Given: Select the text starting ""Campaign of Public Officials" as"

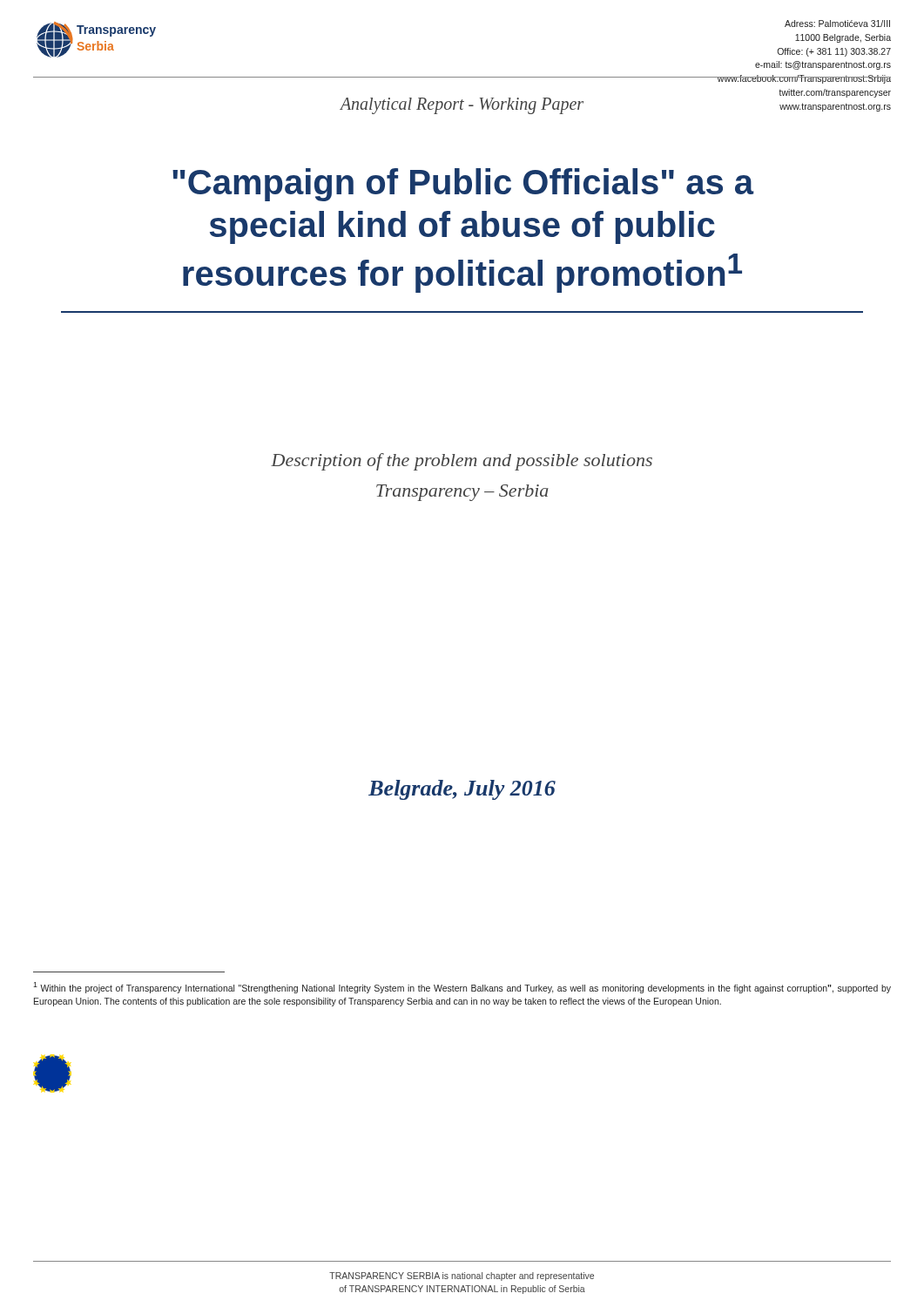Looking at the screenshot, I should tap(462, 228).
